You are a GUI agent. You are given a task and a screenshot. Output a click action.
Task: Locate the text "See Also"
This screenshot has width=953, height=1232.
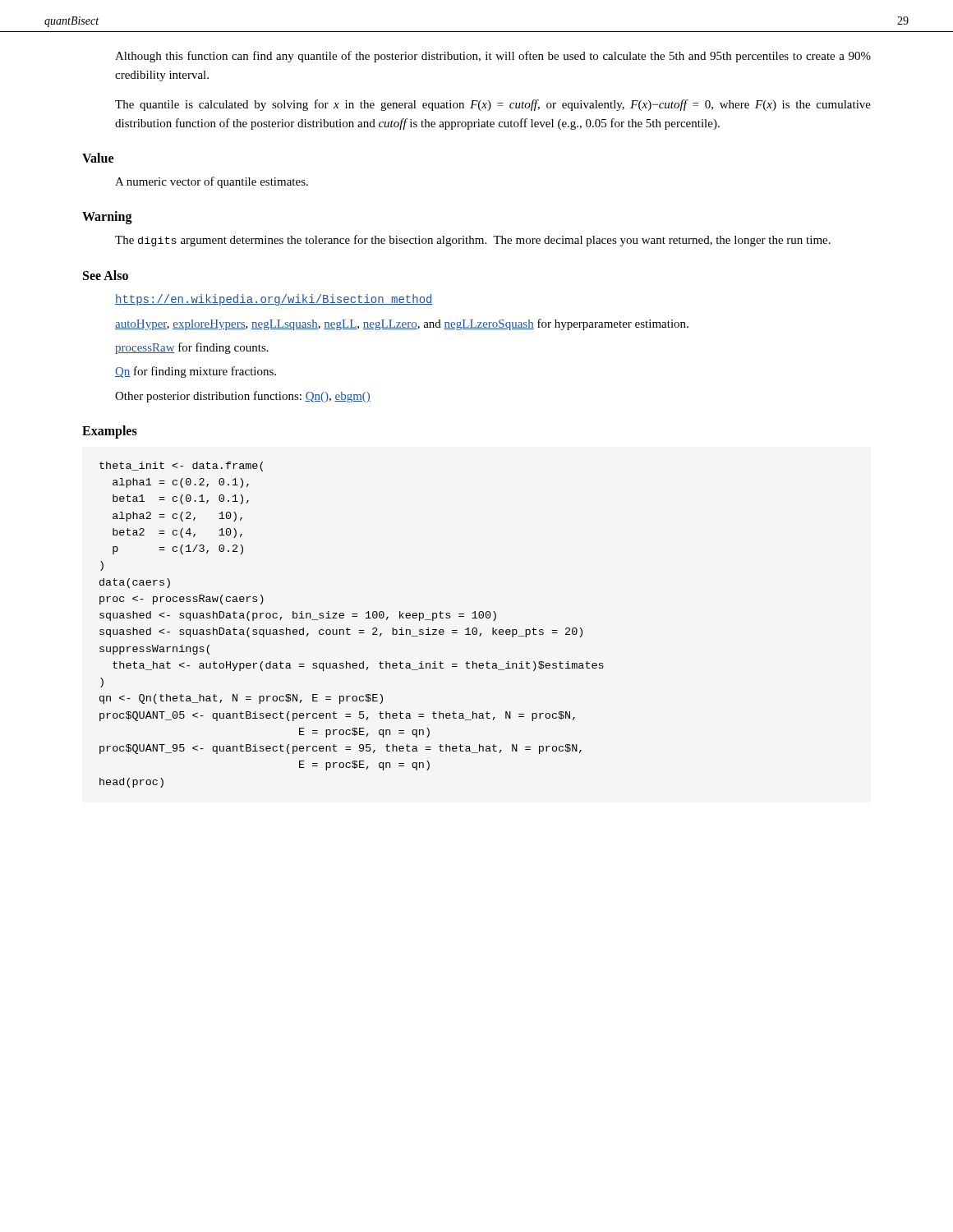tap(105, 276)
